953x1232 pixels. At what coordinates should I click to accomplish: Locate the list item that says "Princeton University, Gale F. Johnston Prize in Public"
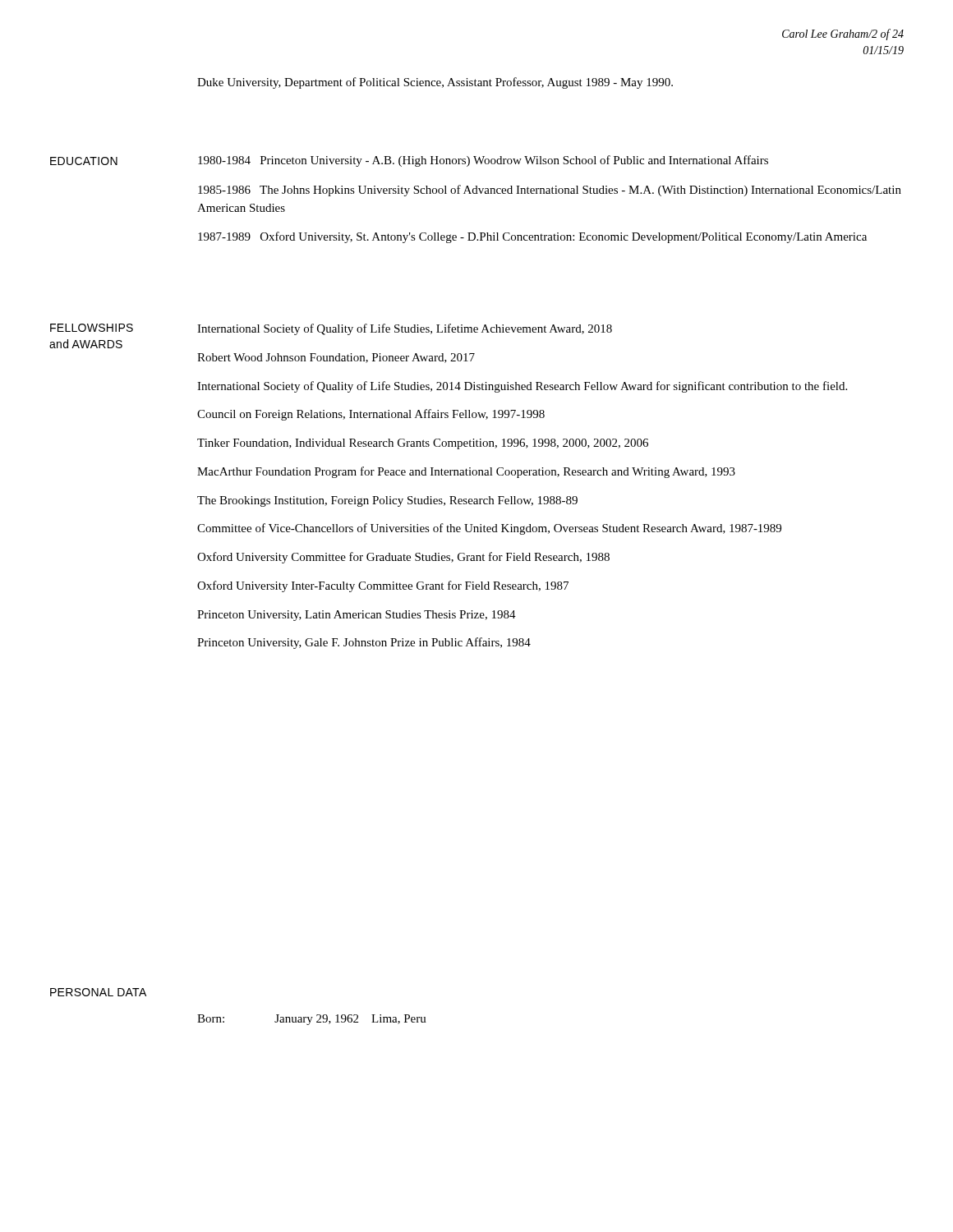pos(364,642)
